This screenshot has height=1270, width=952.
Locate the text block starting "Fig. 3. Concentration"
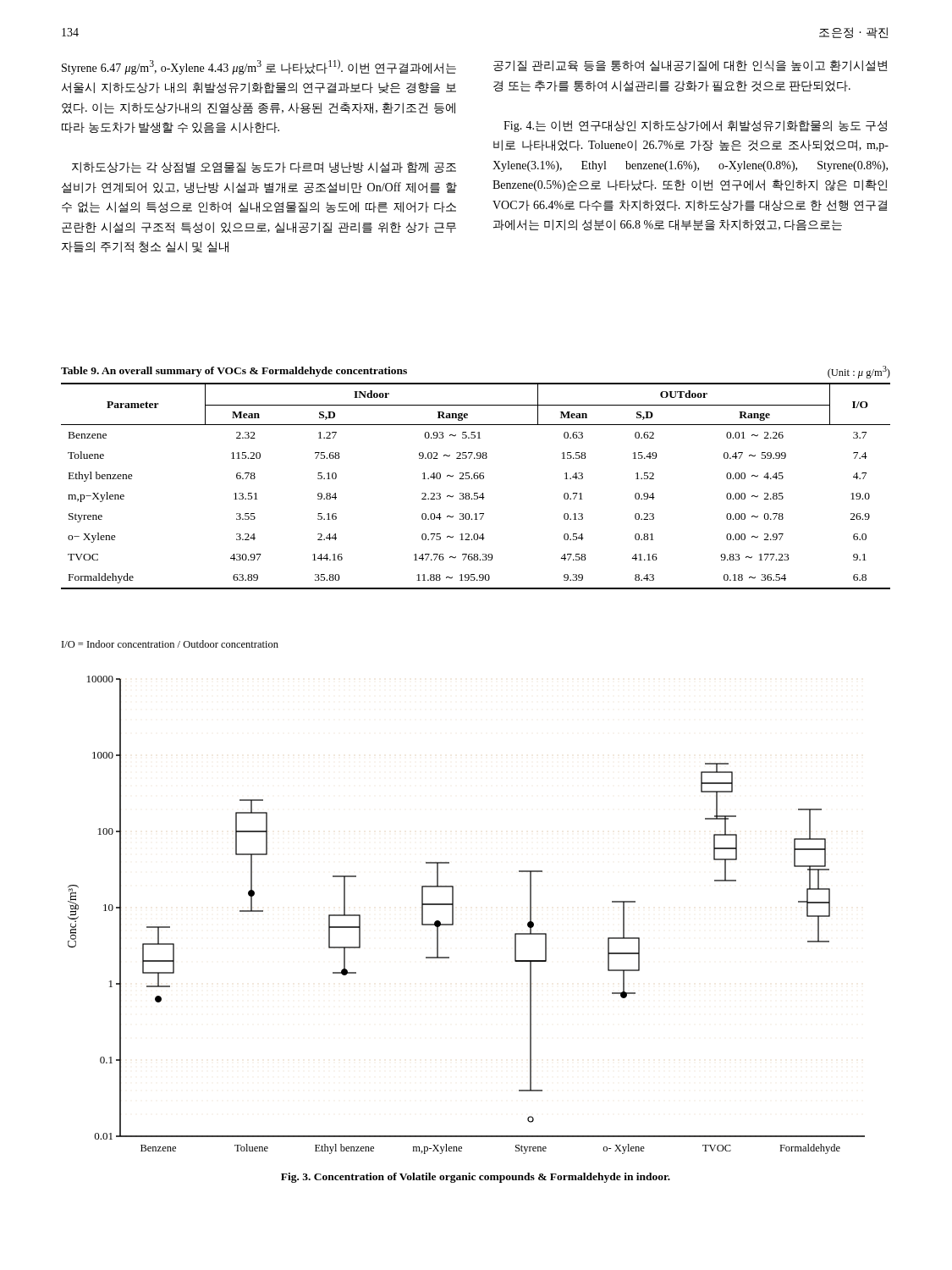click(x=476, y=1176)
